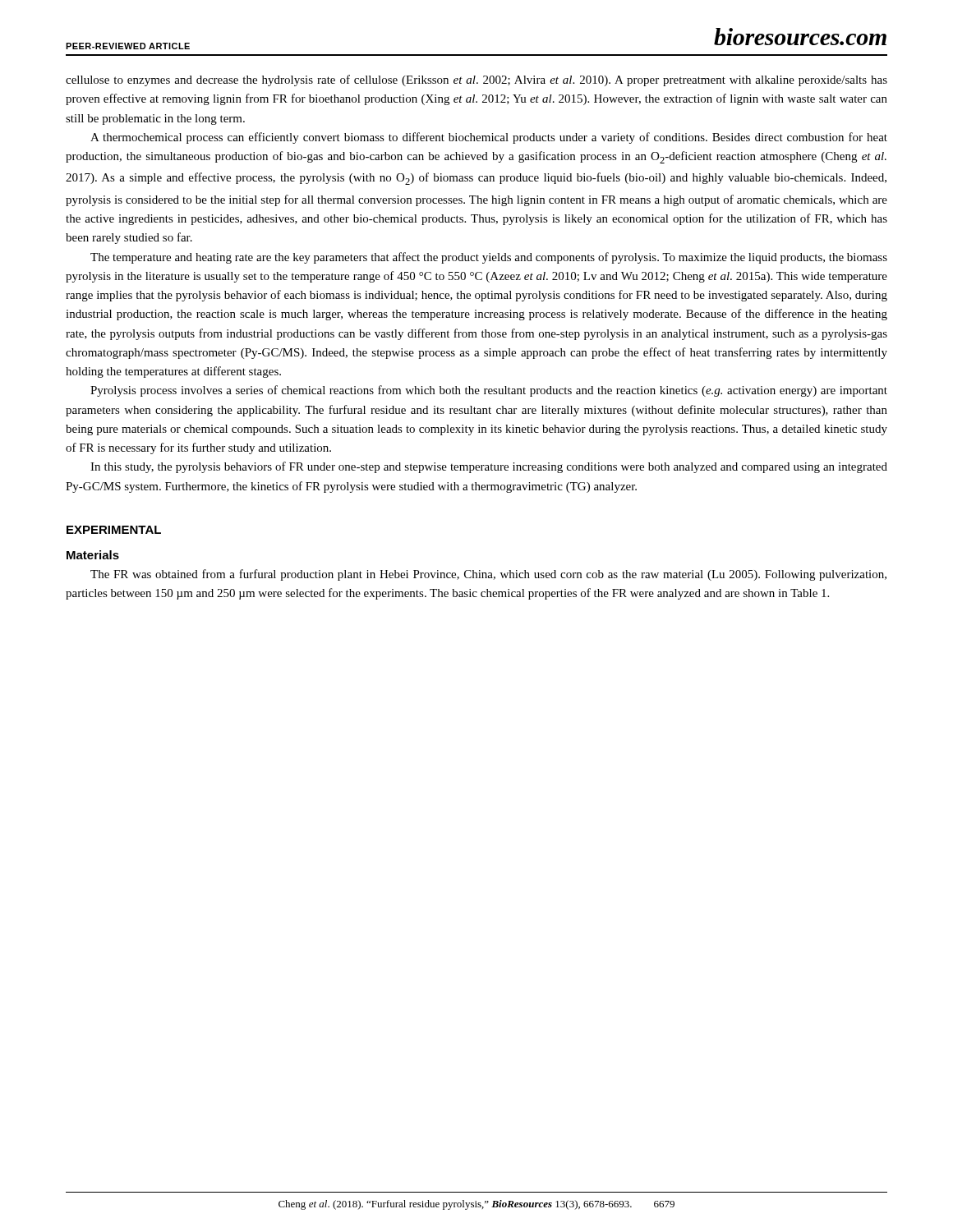Locate the passage starting "In this study, the pyrolysis behaviors of FR"
The image size is (953, 1232).
point(476,477)
